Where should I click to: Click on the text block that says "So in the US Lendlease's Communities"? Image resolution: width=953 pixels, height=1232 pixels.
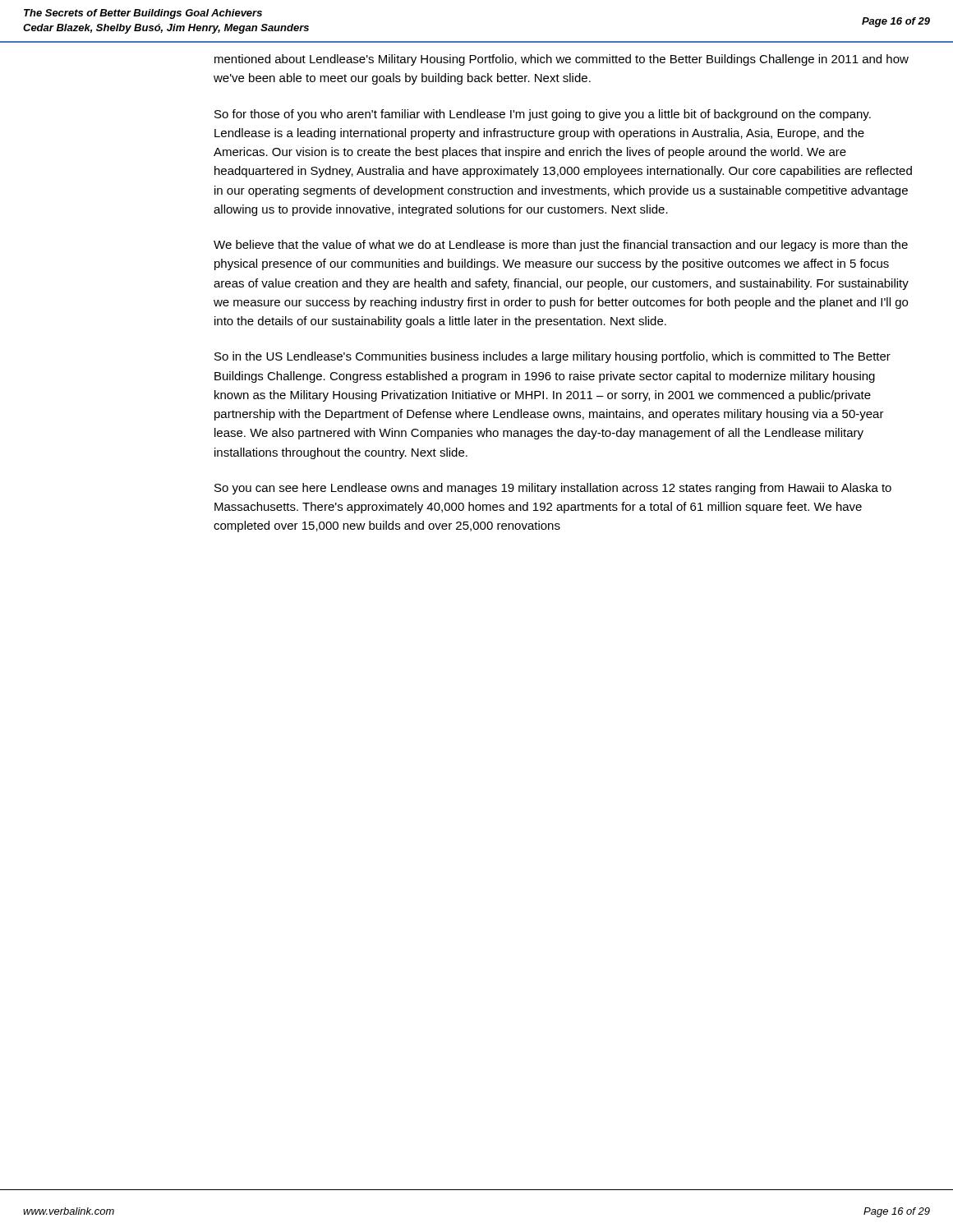click(552, 404)
